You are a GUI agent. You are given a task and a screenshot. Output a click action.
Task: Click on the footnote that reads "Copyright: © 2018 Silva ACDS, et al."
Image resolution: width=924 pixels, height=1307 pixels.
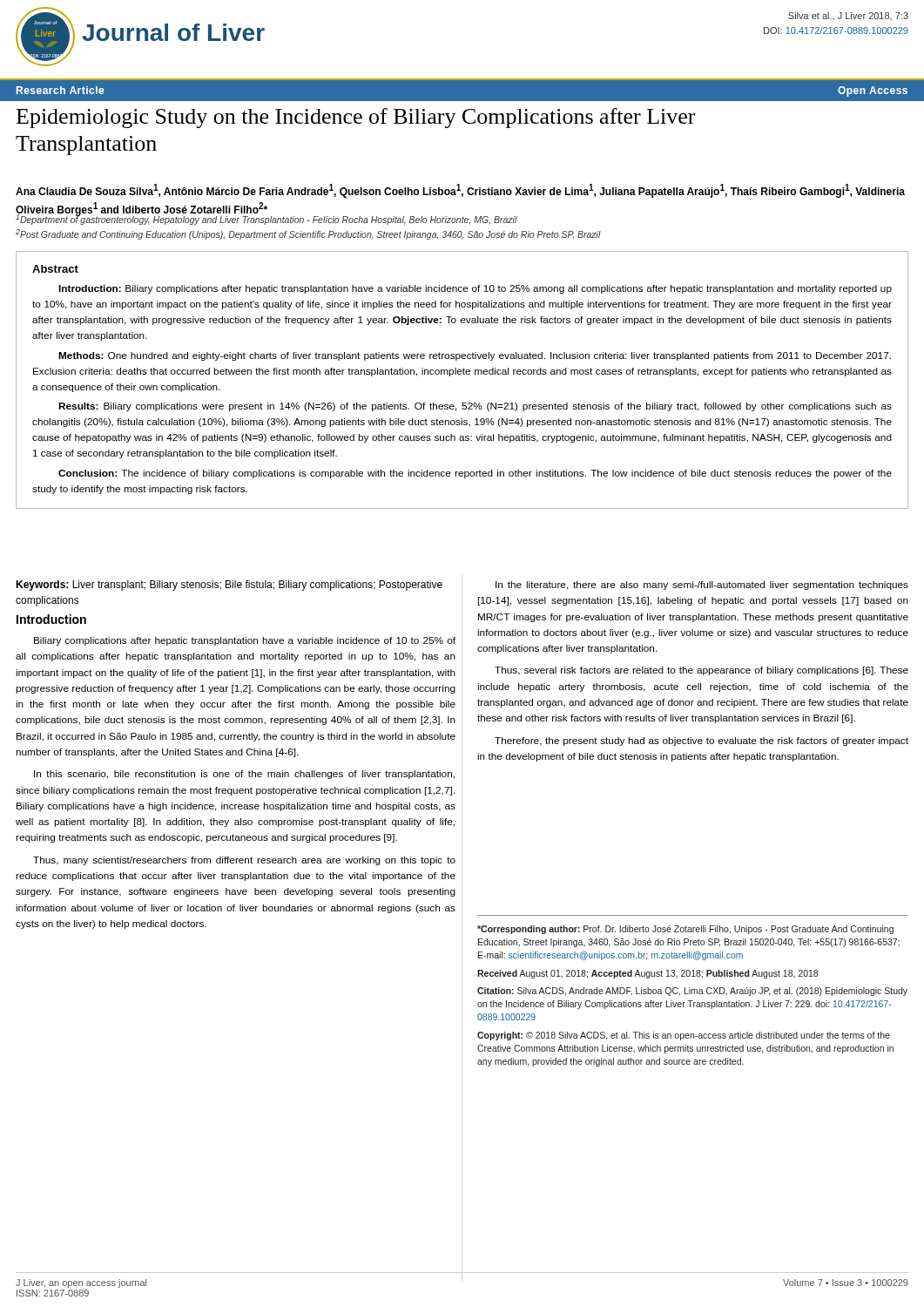[x=686, y=1048]
